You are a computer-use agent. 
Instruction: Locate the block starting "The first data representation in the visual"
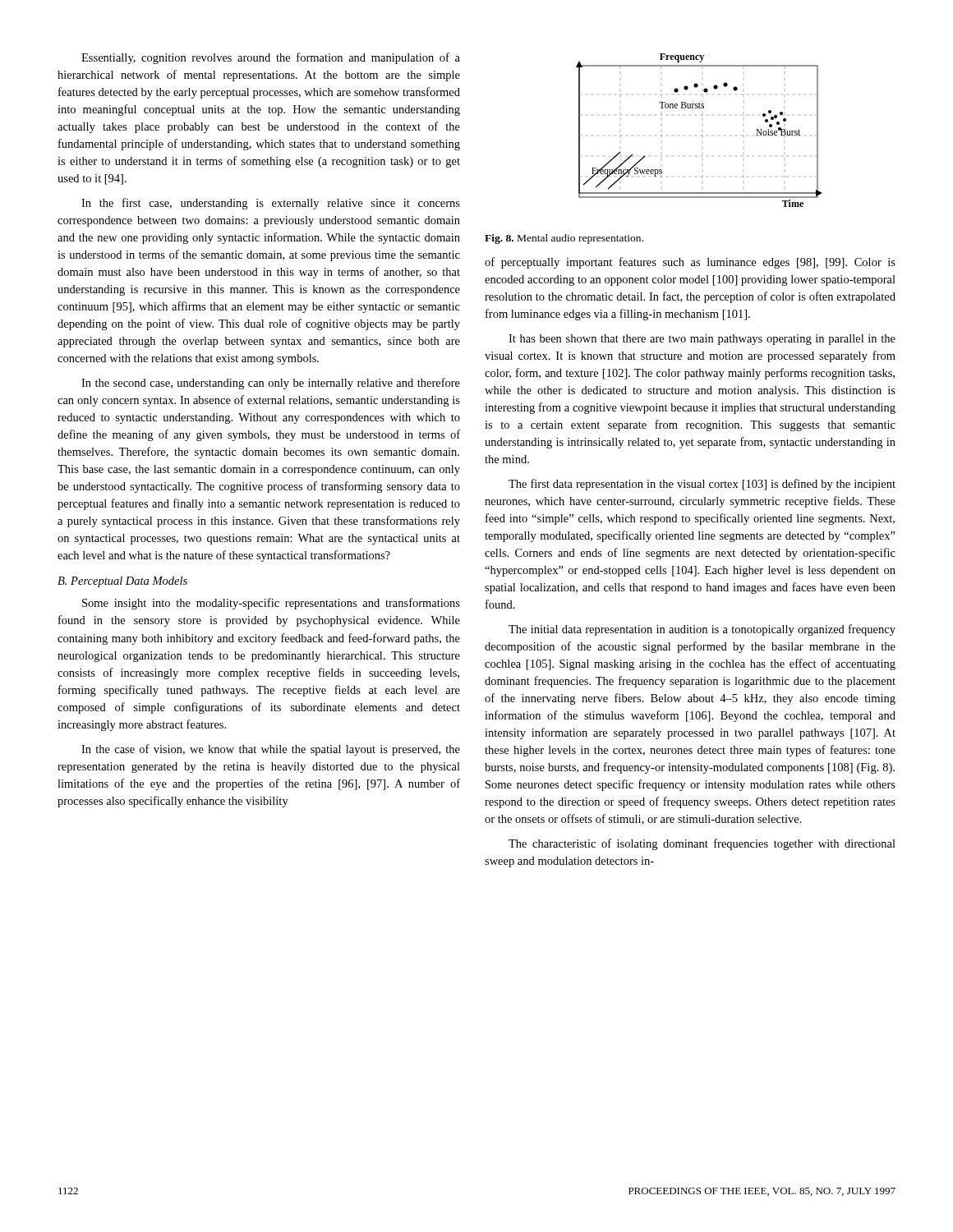690,544
